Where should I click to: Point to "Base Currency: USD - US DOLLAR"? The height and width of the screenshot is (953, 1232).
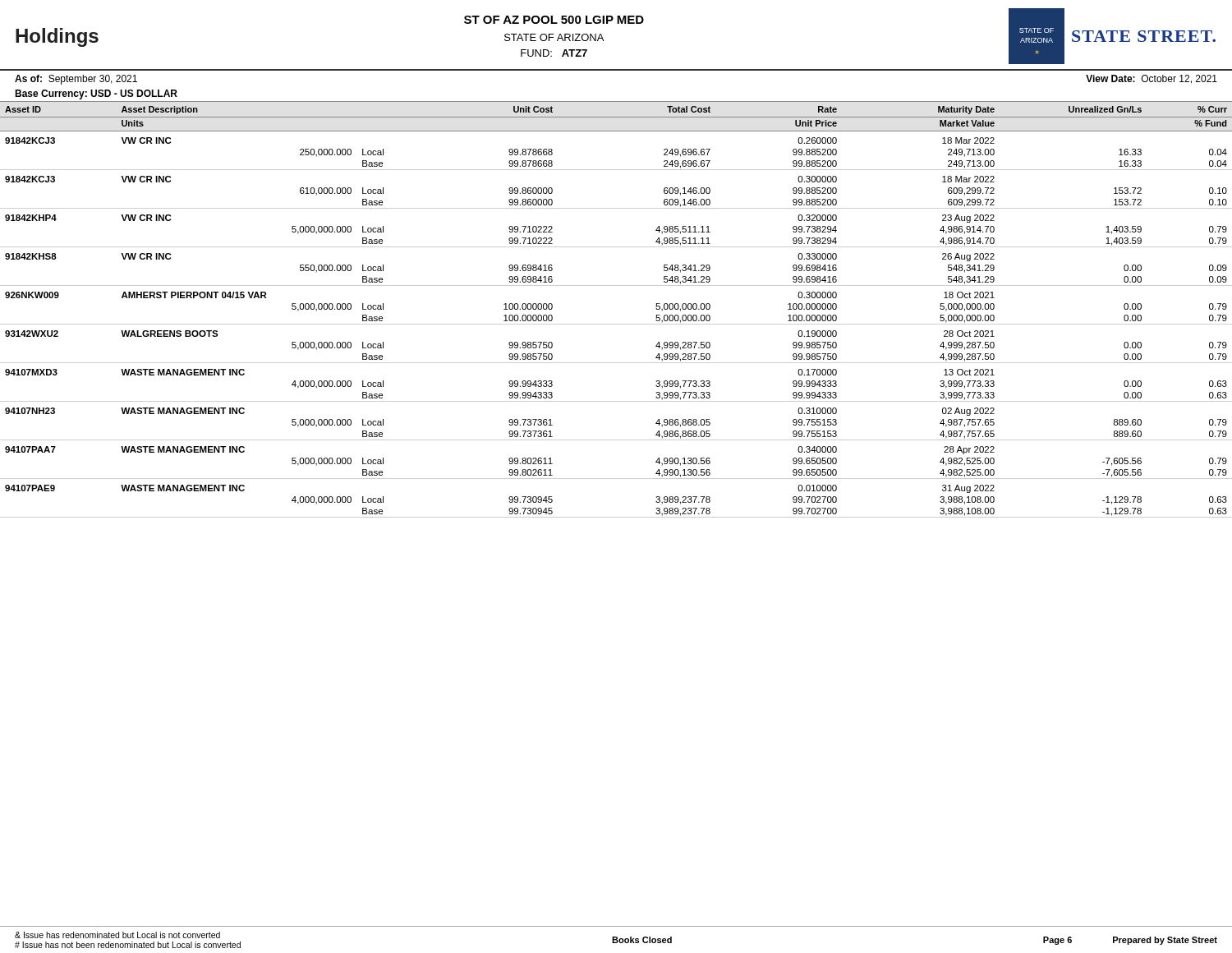96,94
